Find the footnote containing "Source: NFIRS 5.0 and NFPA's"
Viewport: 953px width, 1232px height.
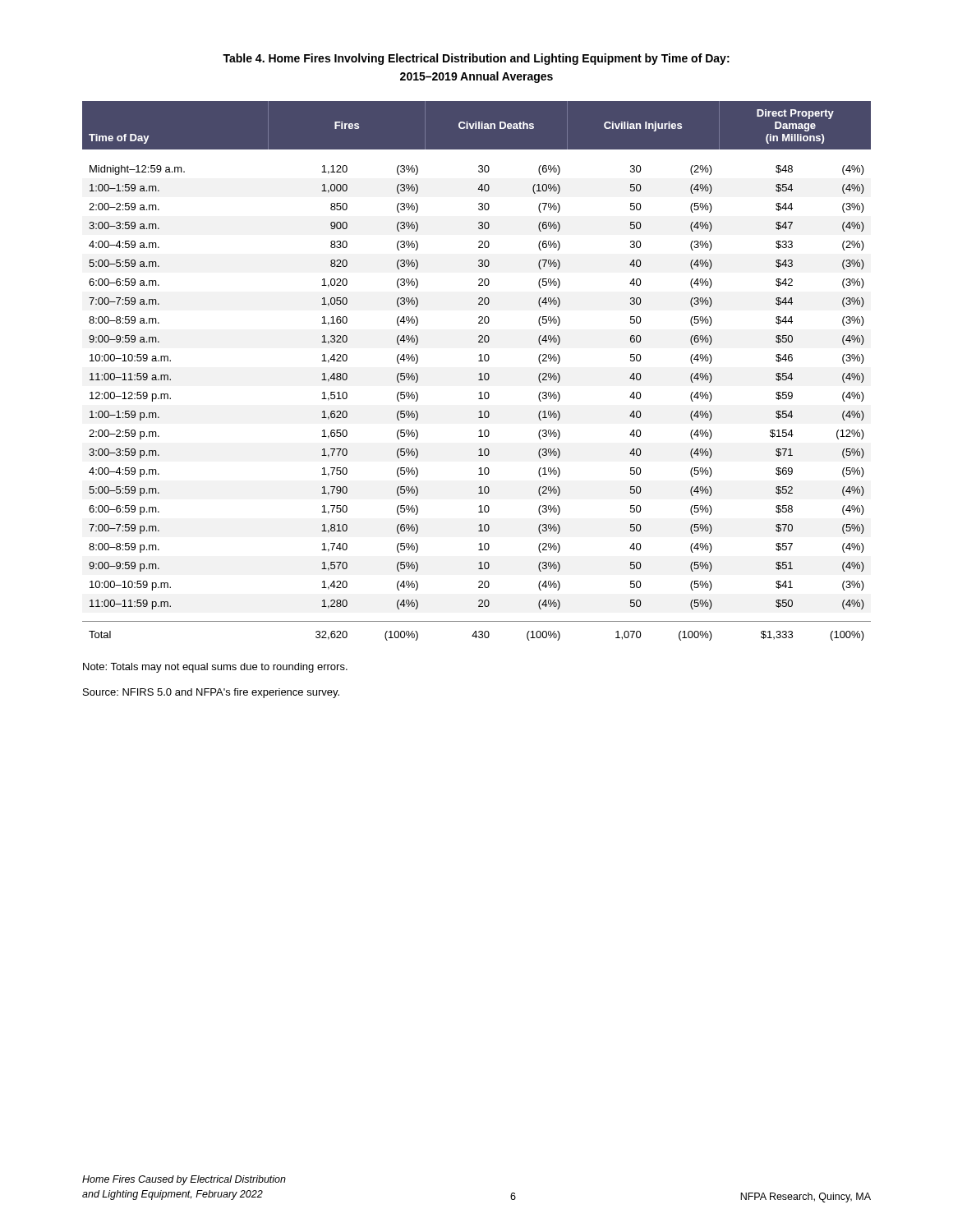[x=211, y=692]
